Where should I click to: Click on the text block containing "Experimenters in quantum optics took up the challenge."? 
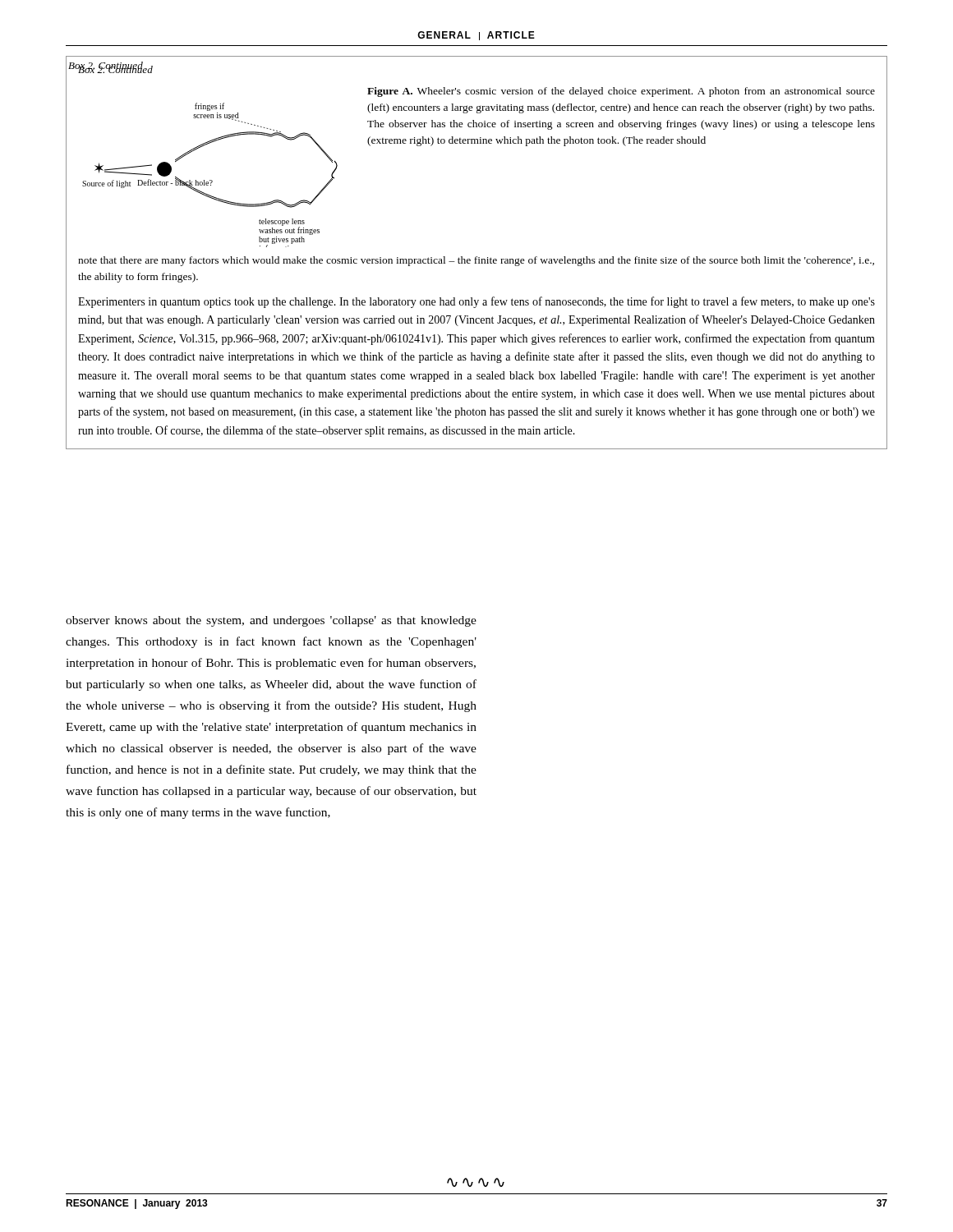tap(476, 366)
